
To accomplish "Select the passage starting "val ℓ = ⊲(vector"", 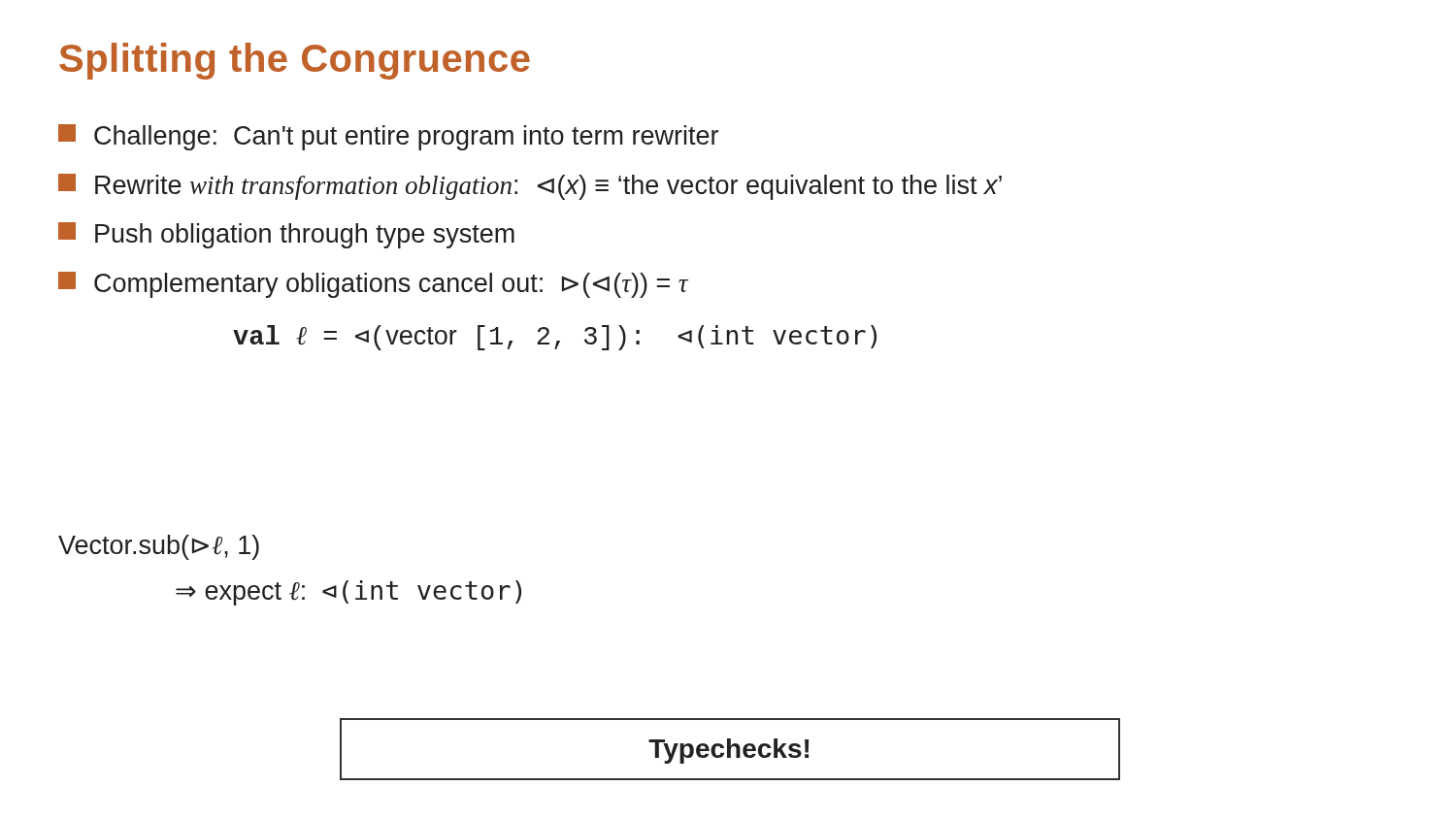I will (x=558, y=336).
